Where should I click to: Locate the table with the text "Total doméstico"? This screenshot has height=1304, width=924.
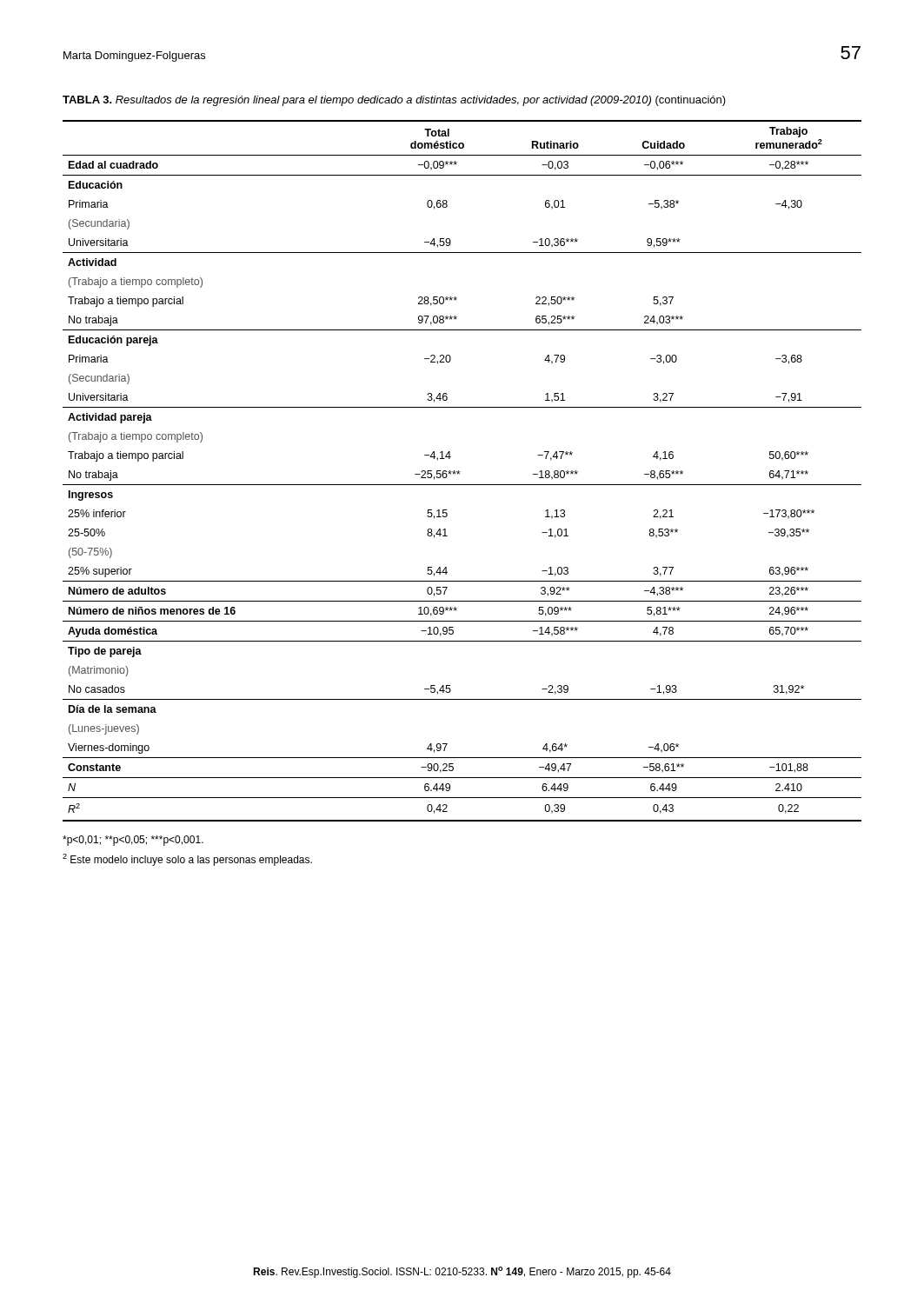click(x=462, y=471)
